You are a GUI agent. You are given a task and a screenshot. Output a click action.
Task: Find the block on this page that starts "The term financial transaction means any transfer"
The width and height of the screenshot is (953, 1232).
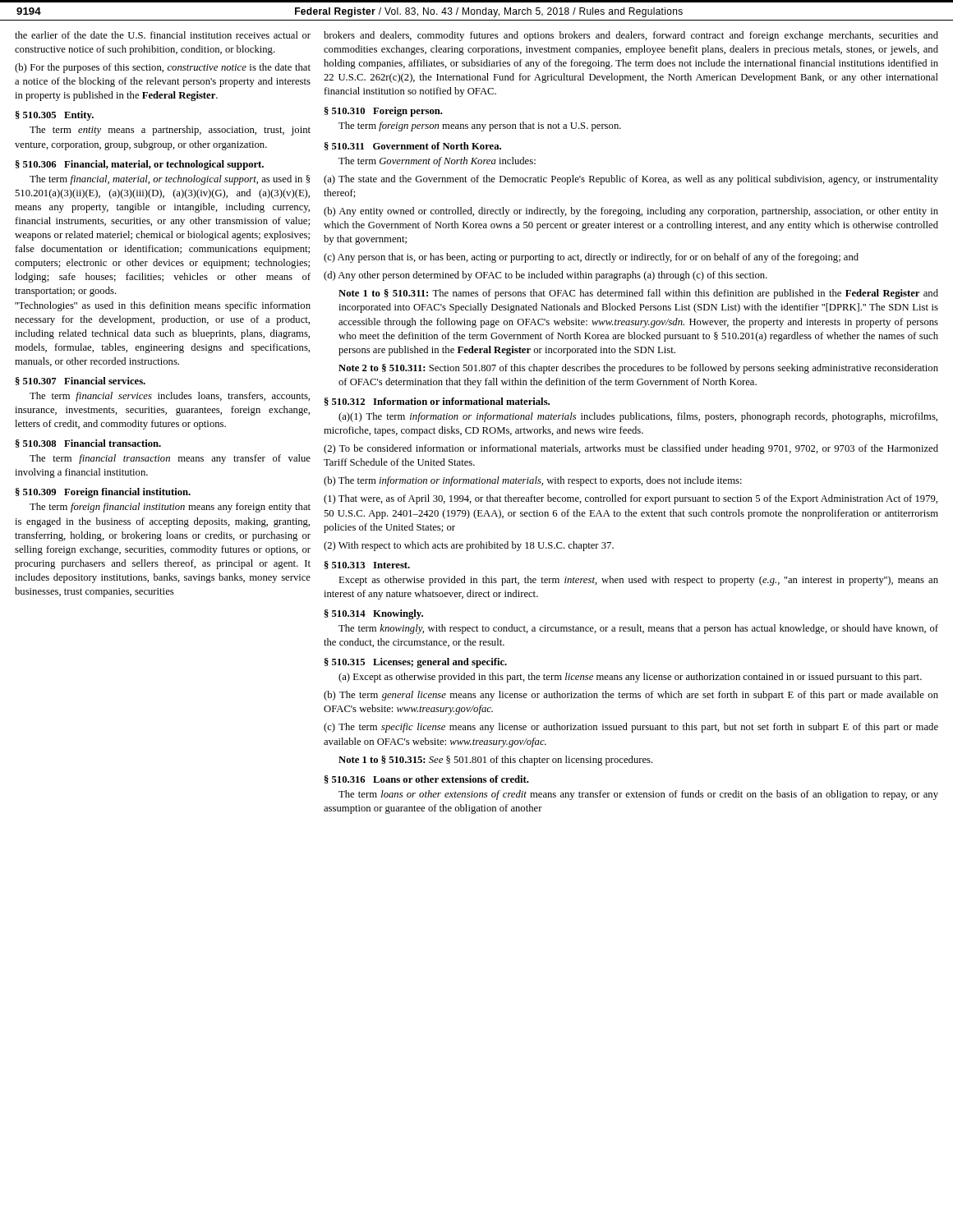(x=163, y=466)
